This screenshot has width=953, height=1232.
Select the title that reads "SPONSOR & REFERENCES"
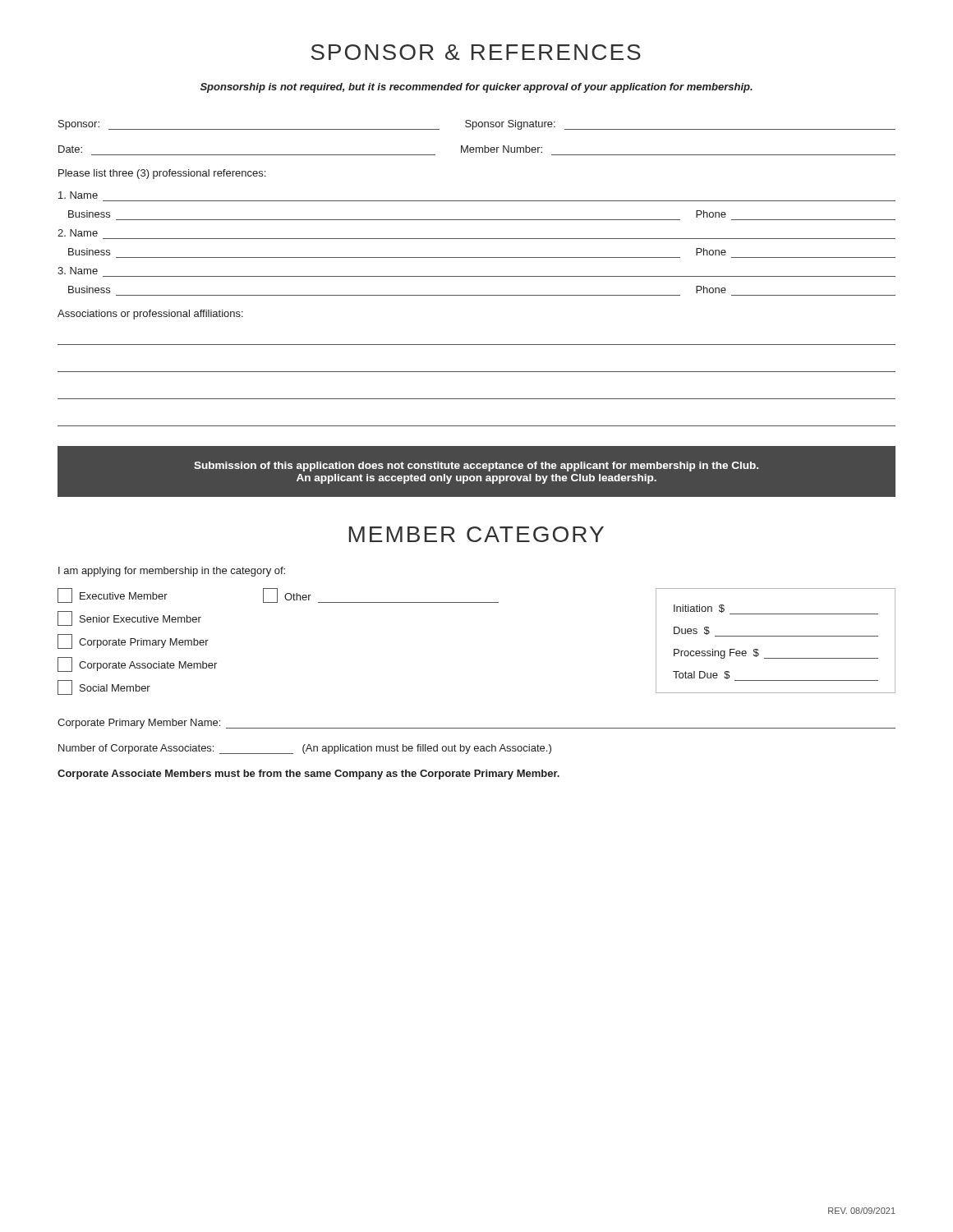click(476, 53)
